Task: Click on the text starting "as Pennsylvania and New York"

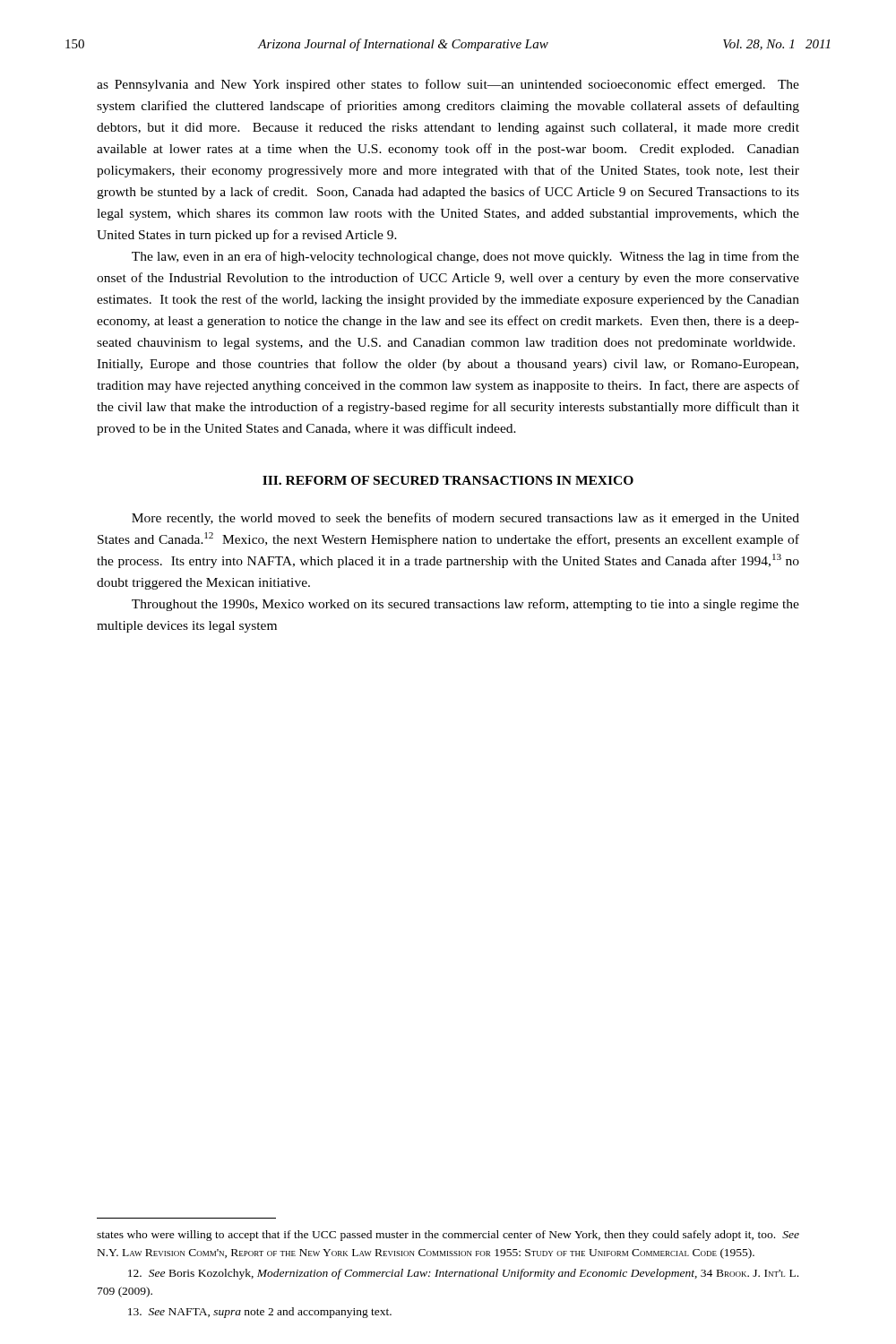Action: [448, 160]
